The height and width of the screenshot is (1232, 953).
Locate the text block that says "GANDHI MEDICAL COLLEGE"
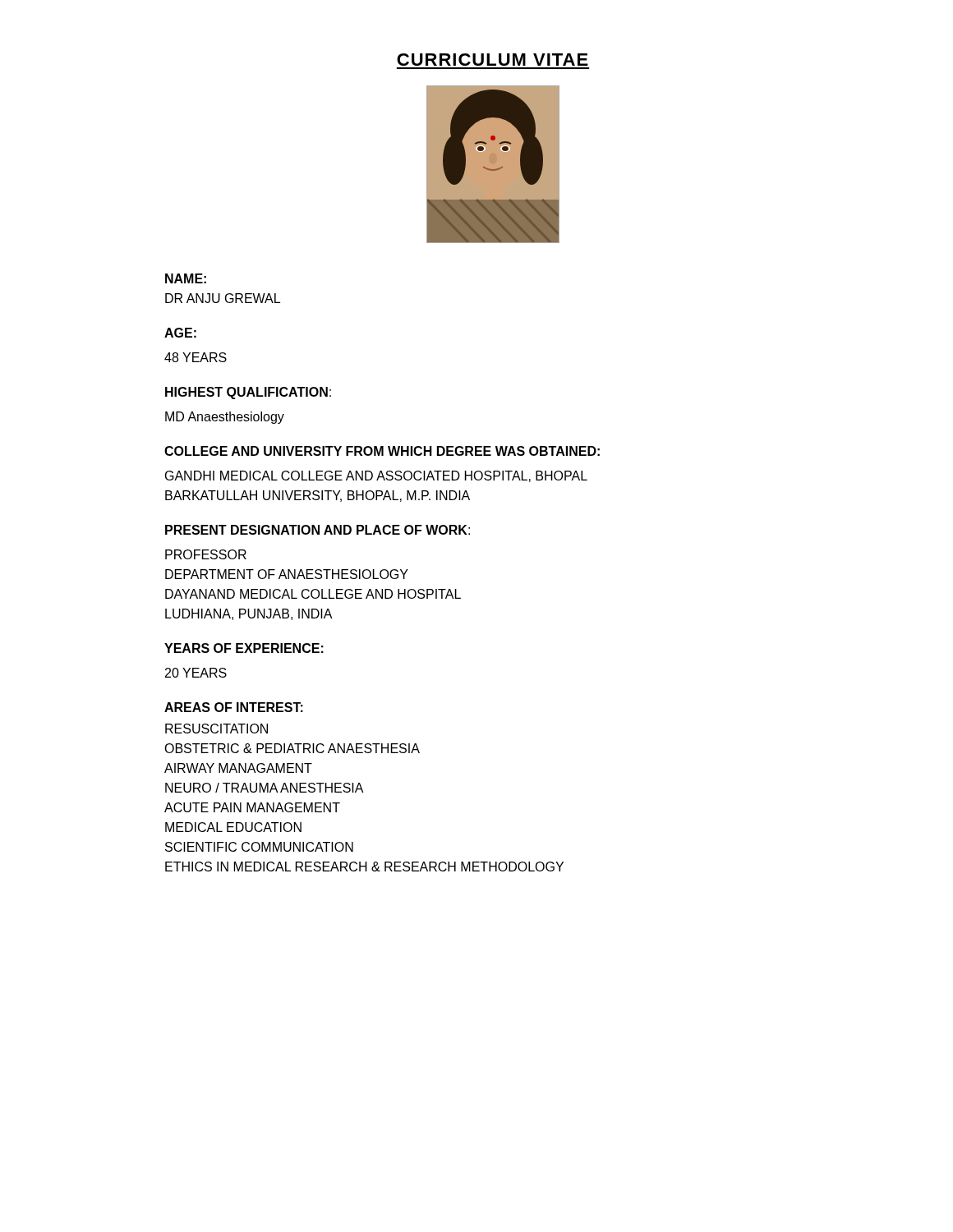coord(376,486)
